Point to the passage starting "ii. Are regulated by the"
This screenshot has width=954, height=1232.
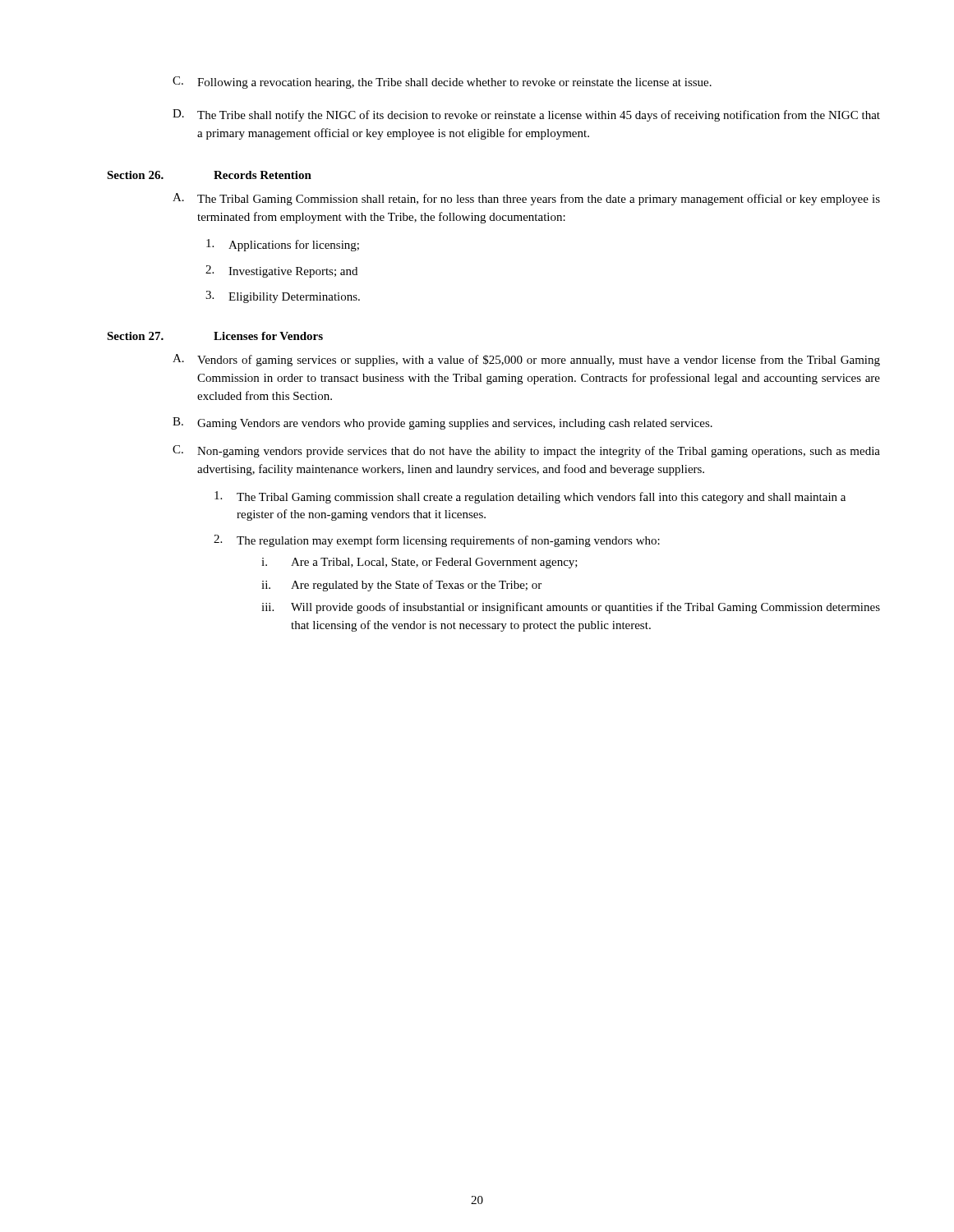pos(401,586)
